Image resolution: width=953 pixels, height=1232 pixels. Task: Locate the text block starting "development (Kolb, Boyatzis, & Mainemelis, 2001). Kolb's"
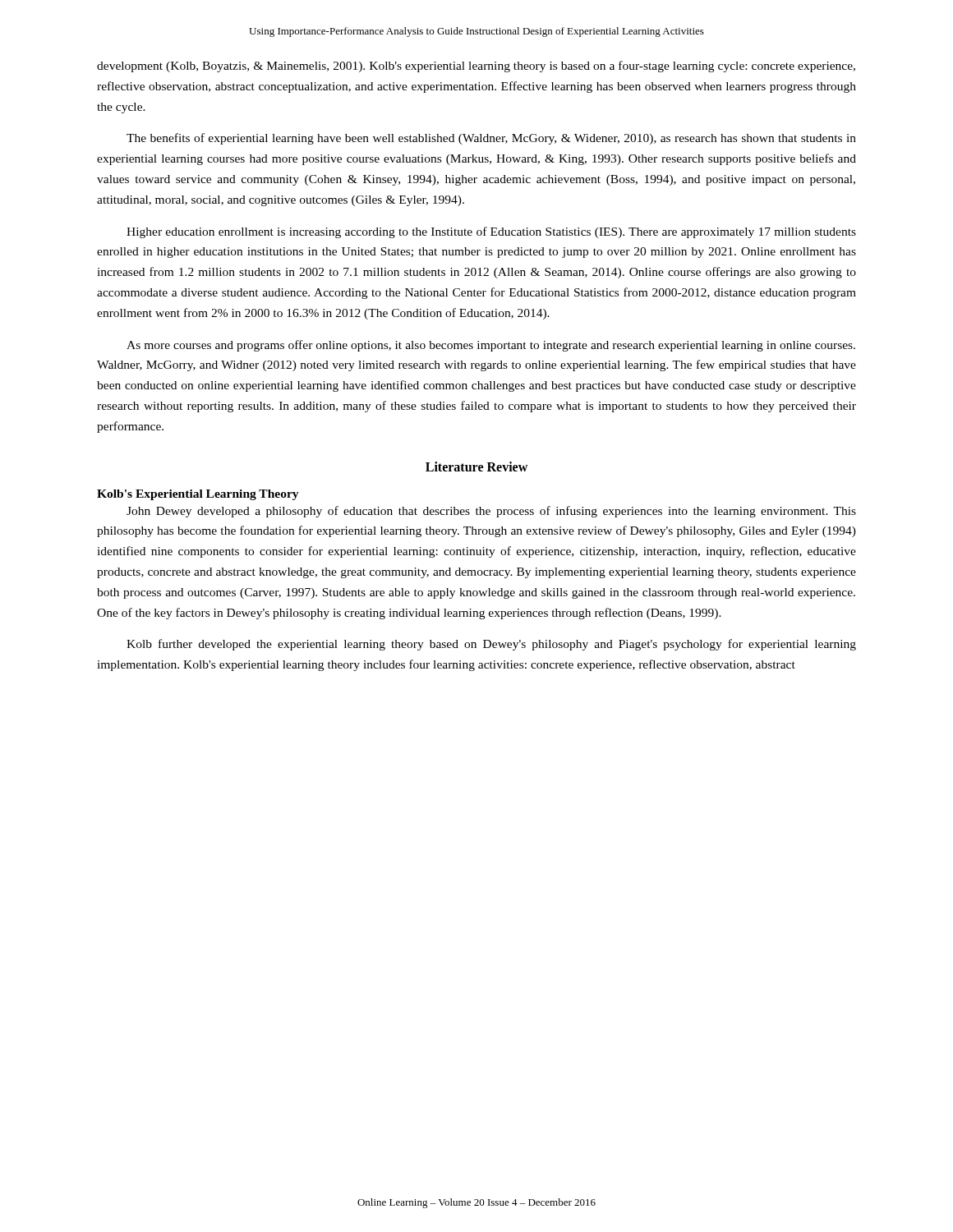click(x=476, y=86)
